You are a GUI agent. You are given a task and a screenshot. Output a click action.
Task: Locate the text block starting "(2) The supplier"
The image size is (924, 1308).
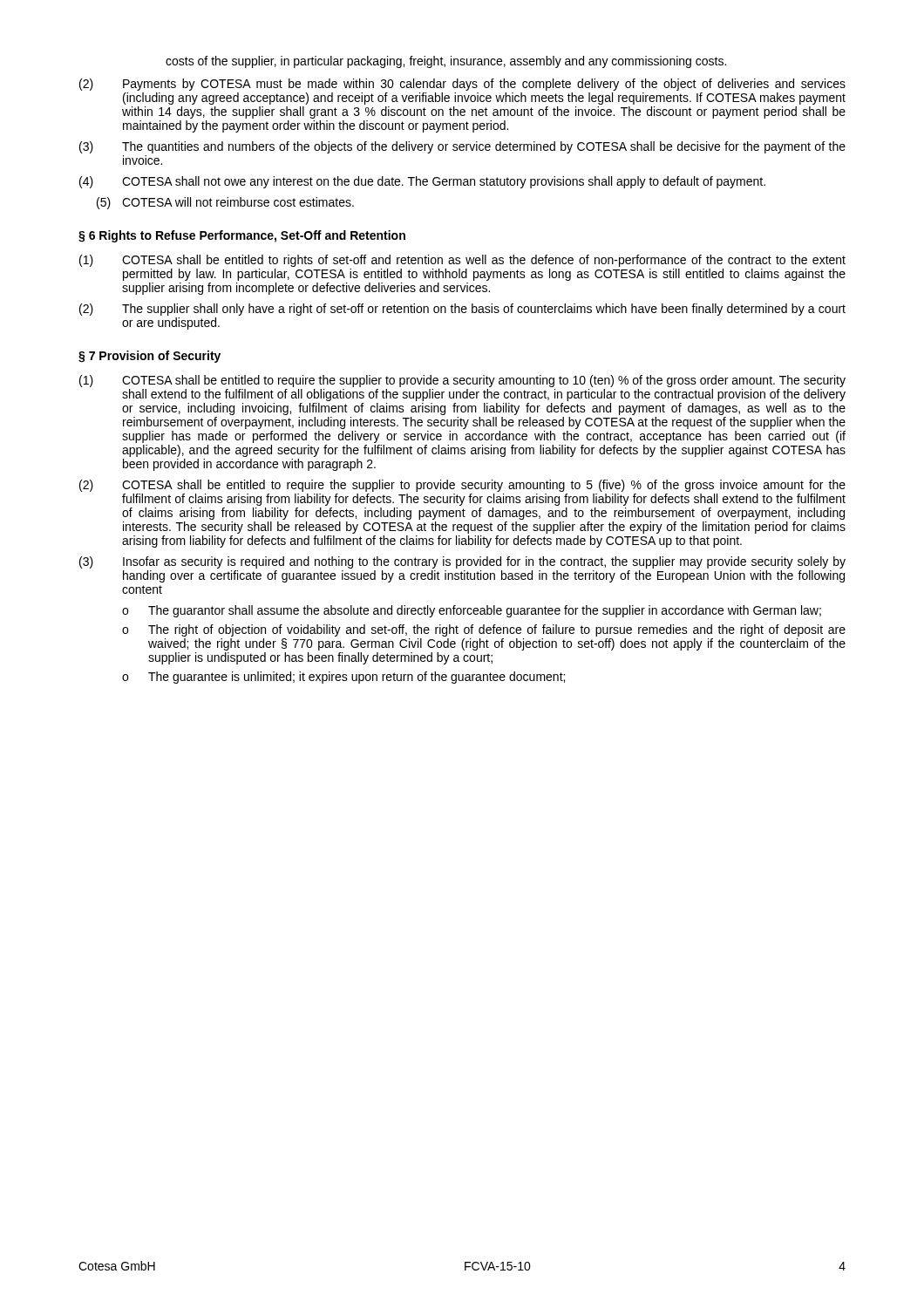click(462, 316)
